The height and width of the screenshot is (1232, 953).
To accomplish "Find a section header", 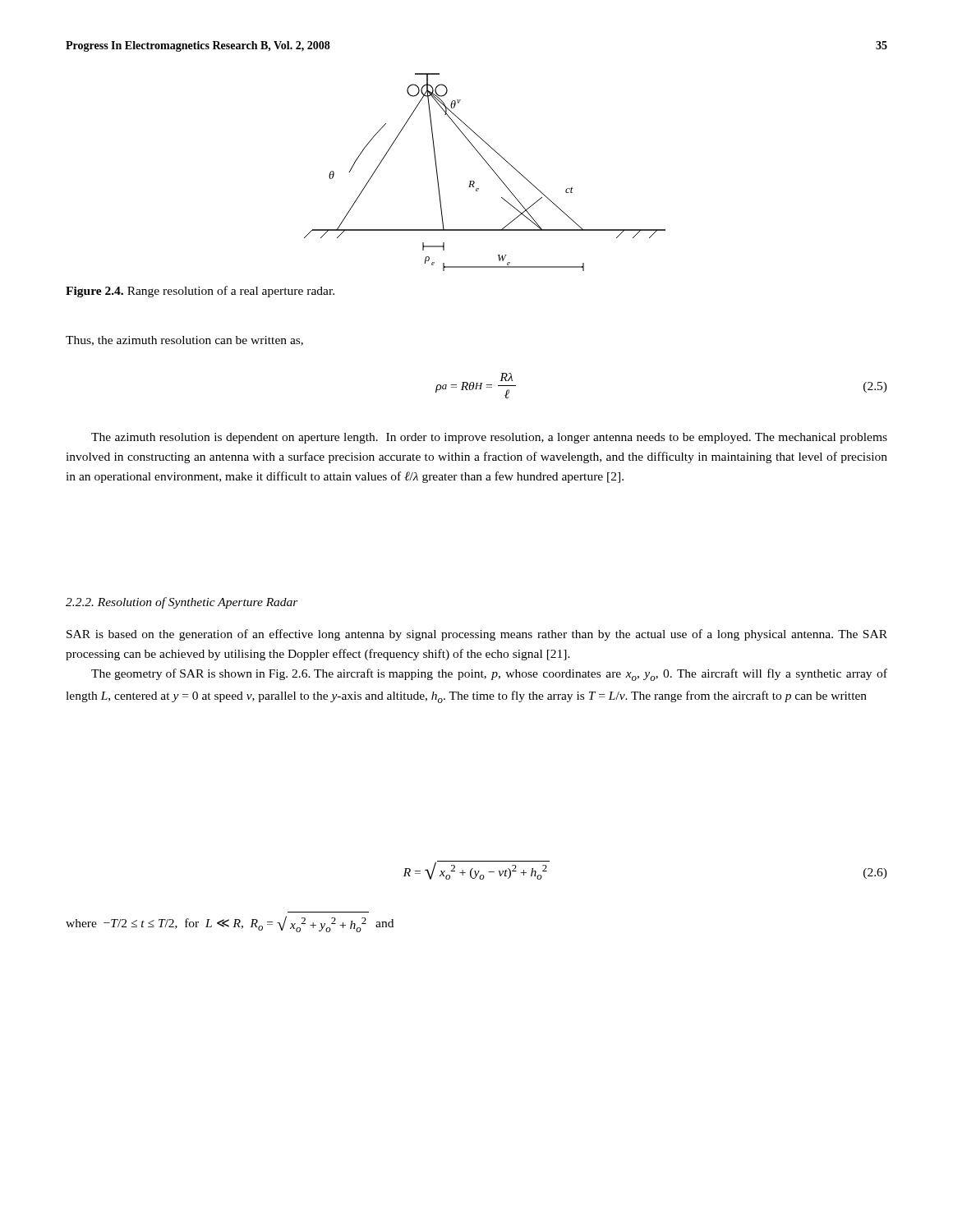I will click(x=182, y=602).
